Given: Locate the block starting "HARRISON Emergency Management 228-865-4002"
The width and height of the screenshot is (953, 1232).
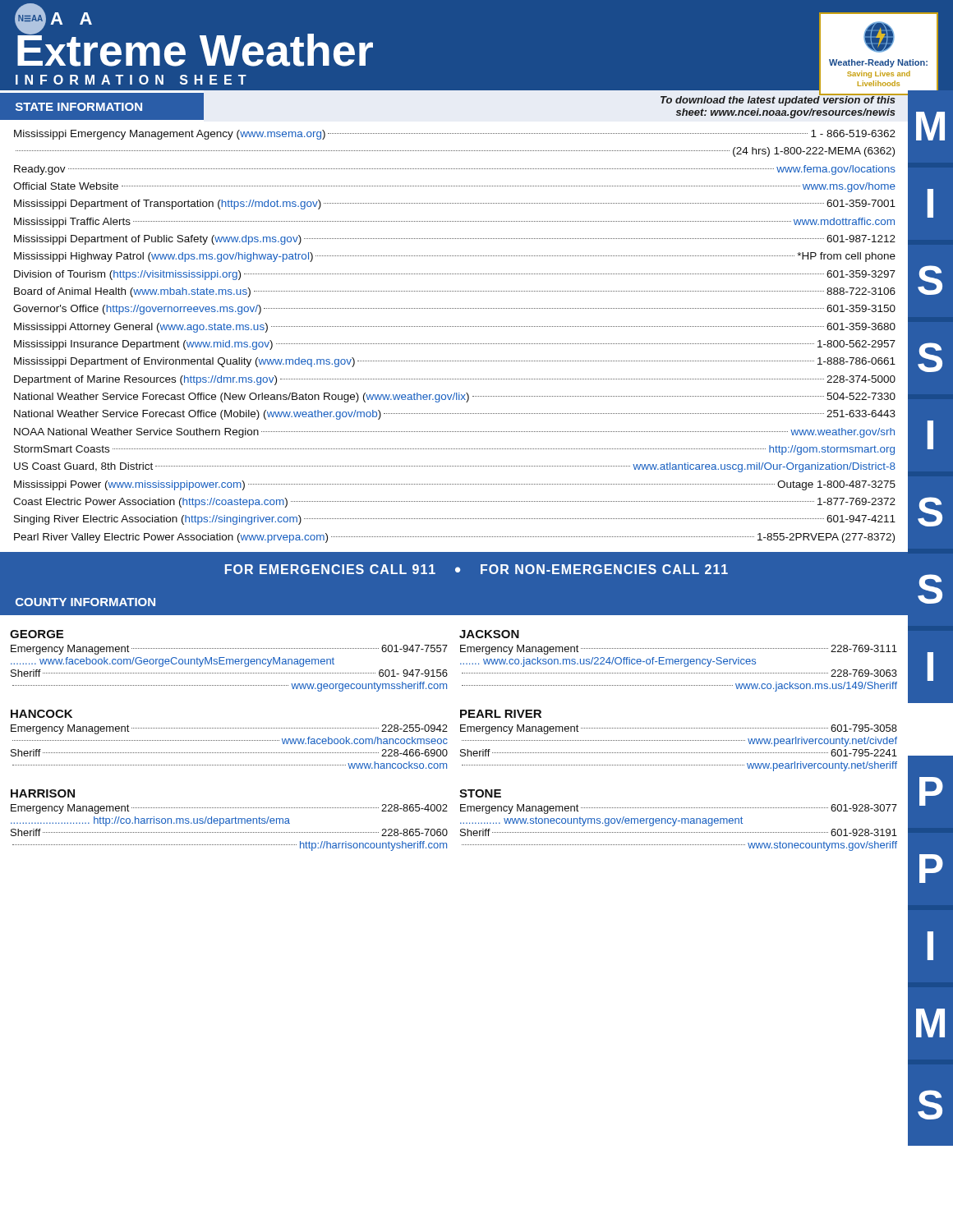Looking at the screenshot, I should click(229, 818).
